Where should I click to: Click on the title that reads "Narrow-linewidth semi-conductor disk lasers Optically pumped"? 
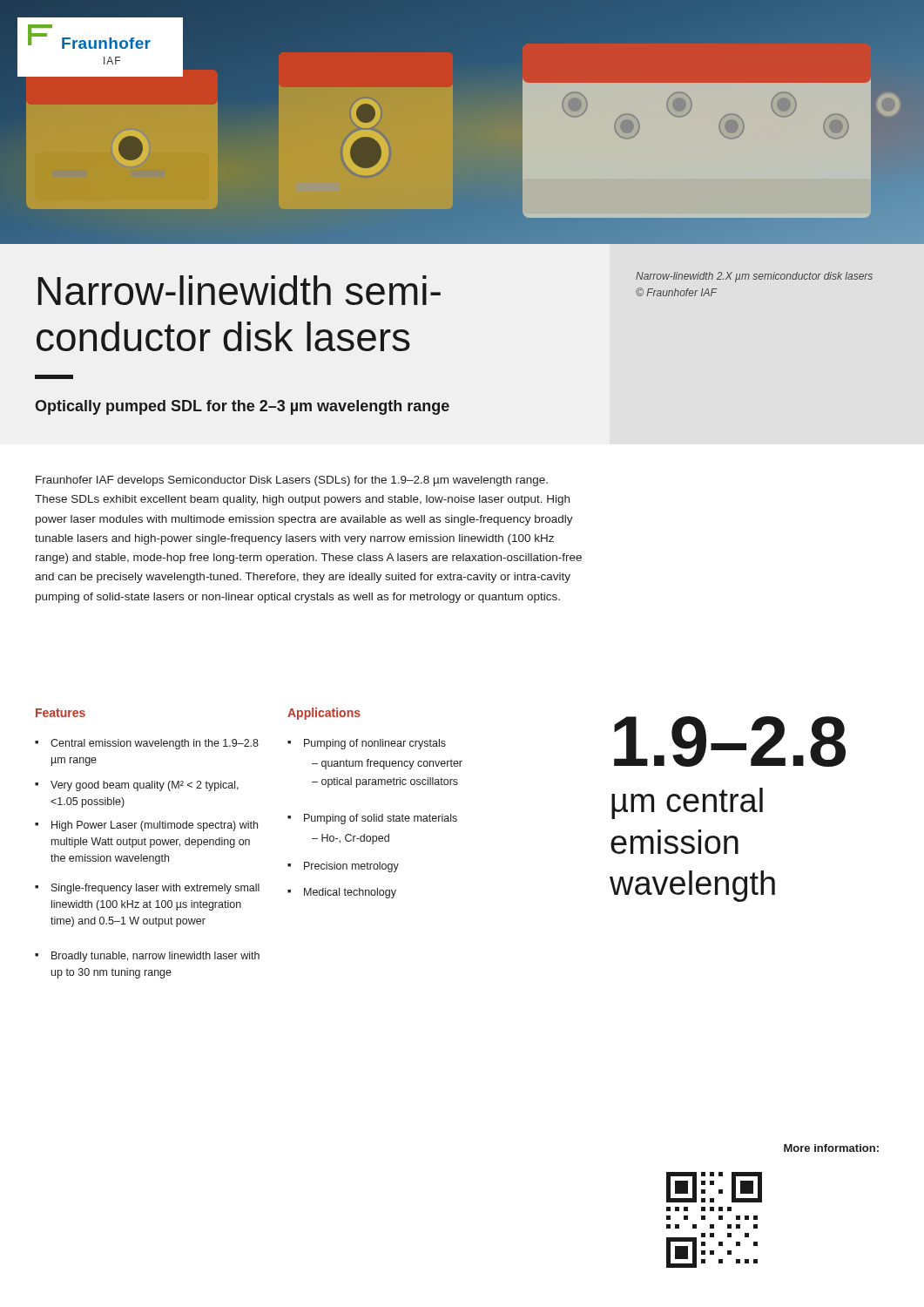pyautogui.click(x=305, y=342)
